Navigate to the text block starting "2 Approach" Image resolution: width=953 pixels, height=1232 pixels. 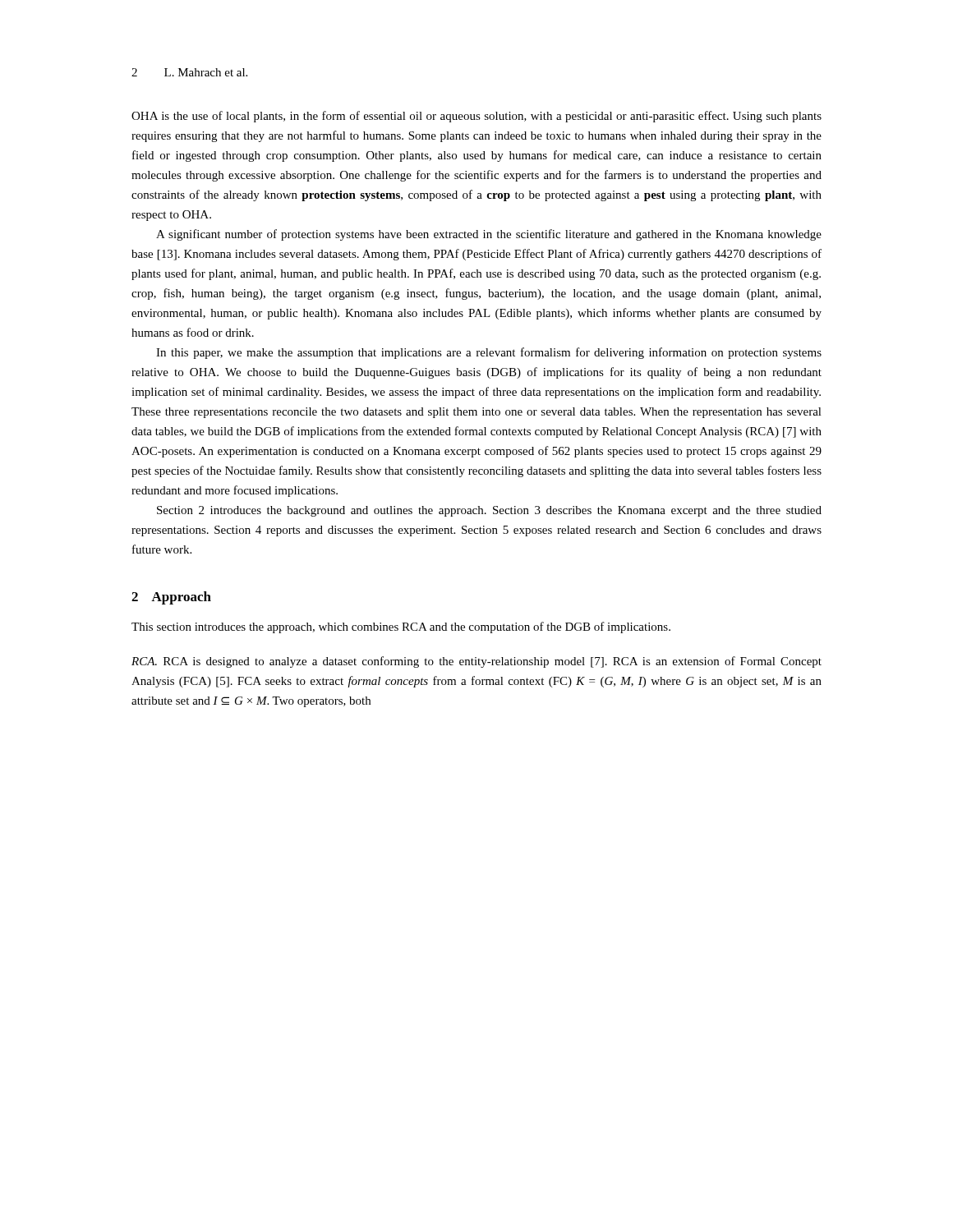click(x=171, y=597)
